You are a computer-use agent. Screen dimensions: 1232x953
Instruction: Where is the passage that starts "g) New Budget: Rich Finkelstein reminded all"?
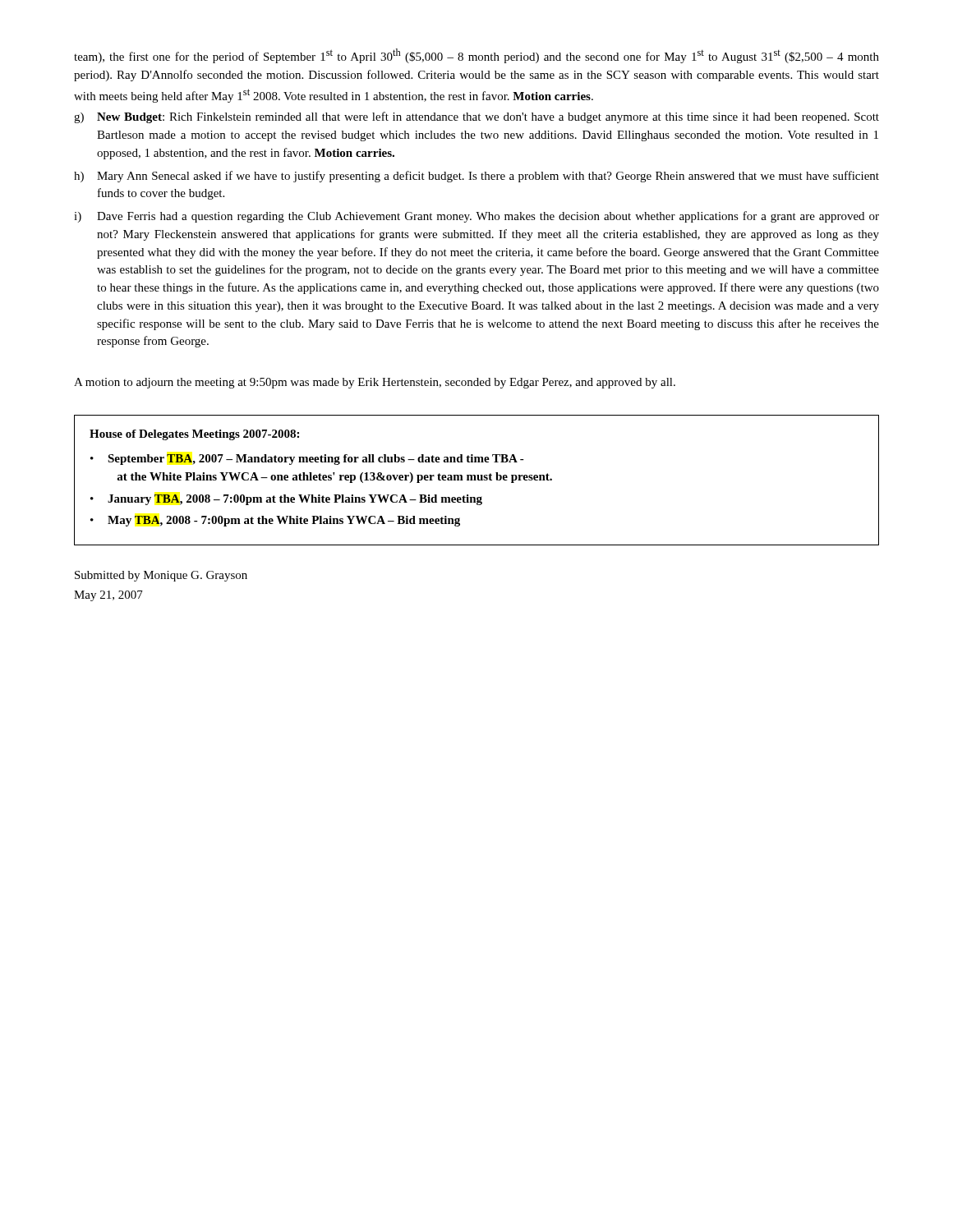coord(476,135)
